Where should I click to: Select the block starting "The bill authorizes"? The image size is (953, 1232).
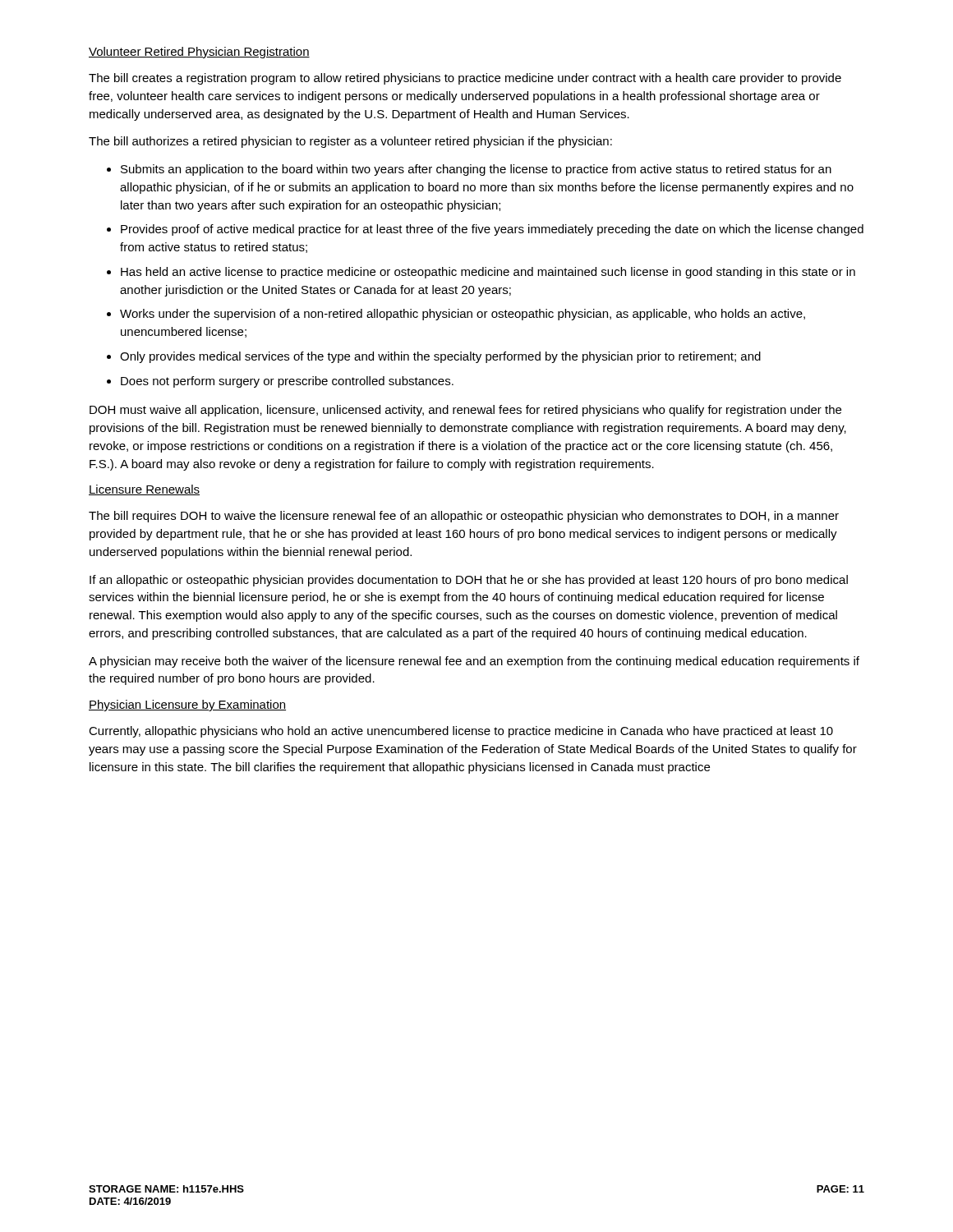[x=351, y=141]
